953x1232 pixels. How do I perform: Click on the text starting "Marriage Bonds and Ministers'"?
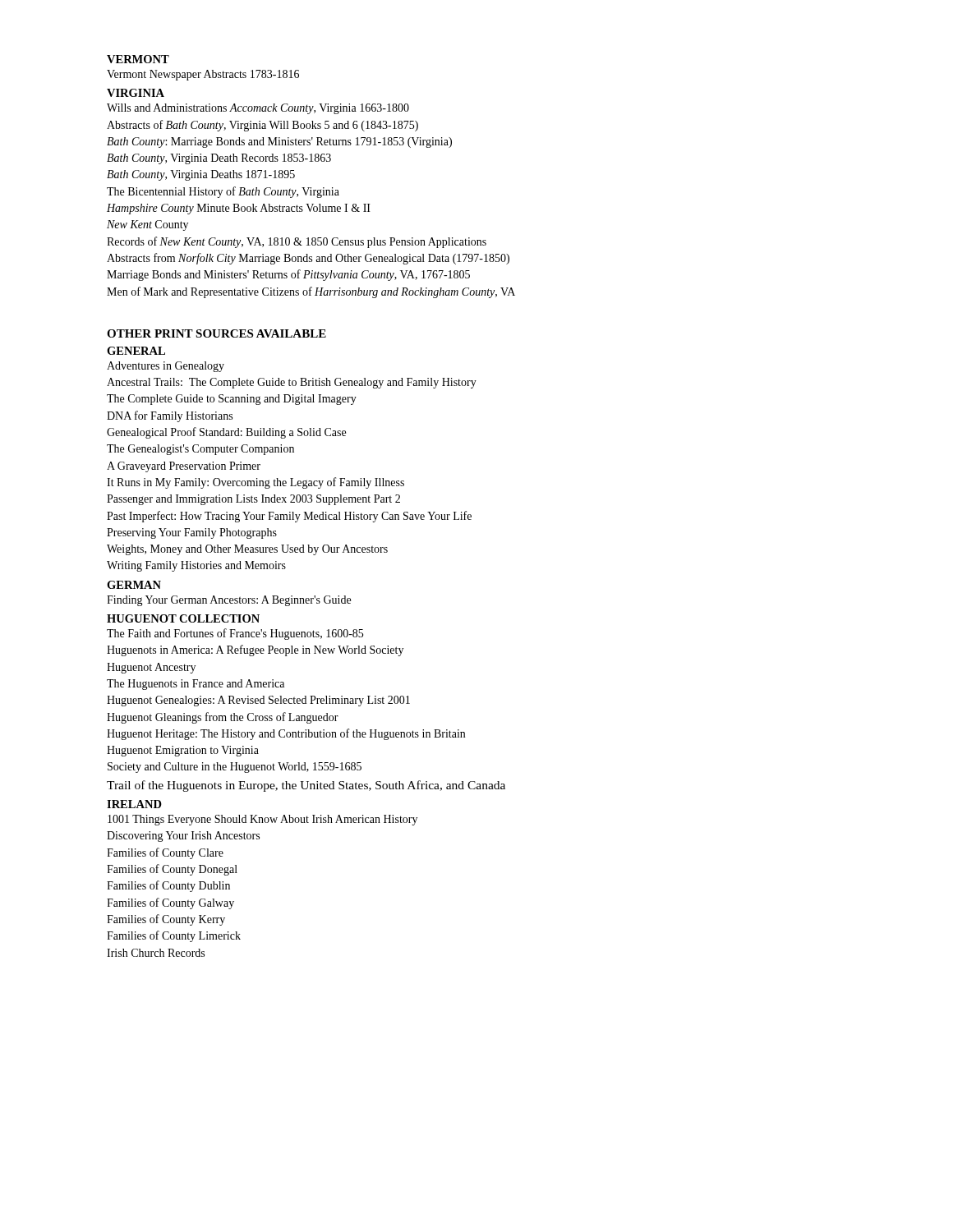289,275
